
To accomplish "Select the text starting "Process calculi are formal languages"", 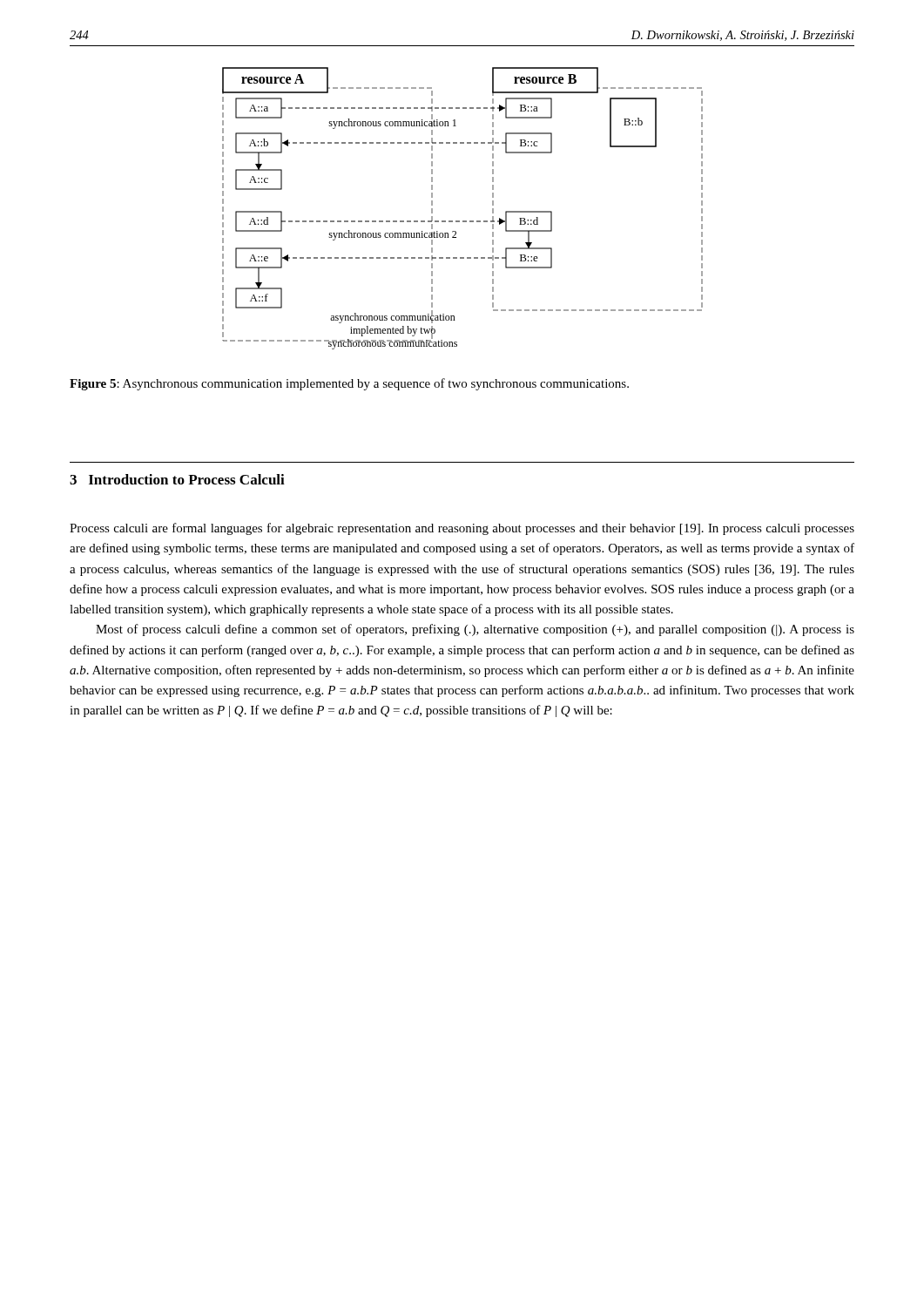I will click(x=462, y=569).
